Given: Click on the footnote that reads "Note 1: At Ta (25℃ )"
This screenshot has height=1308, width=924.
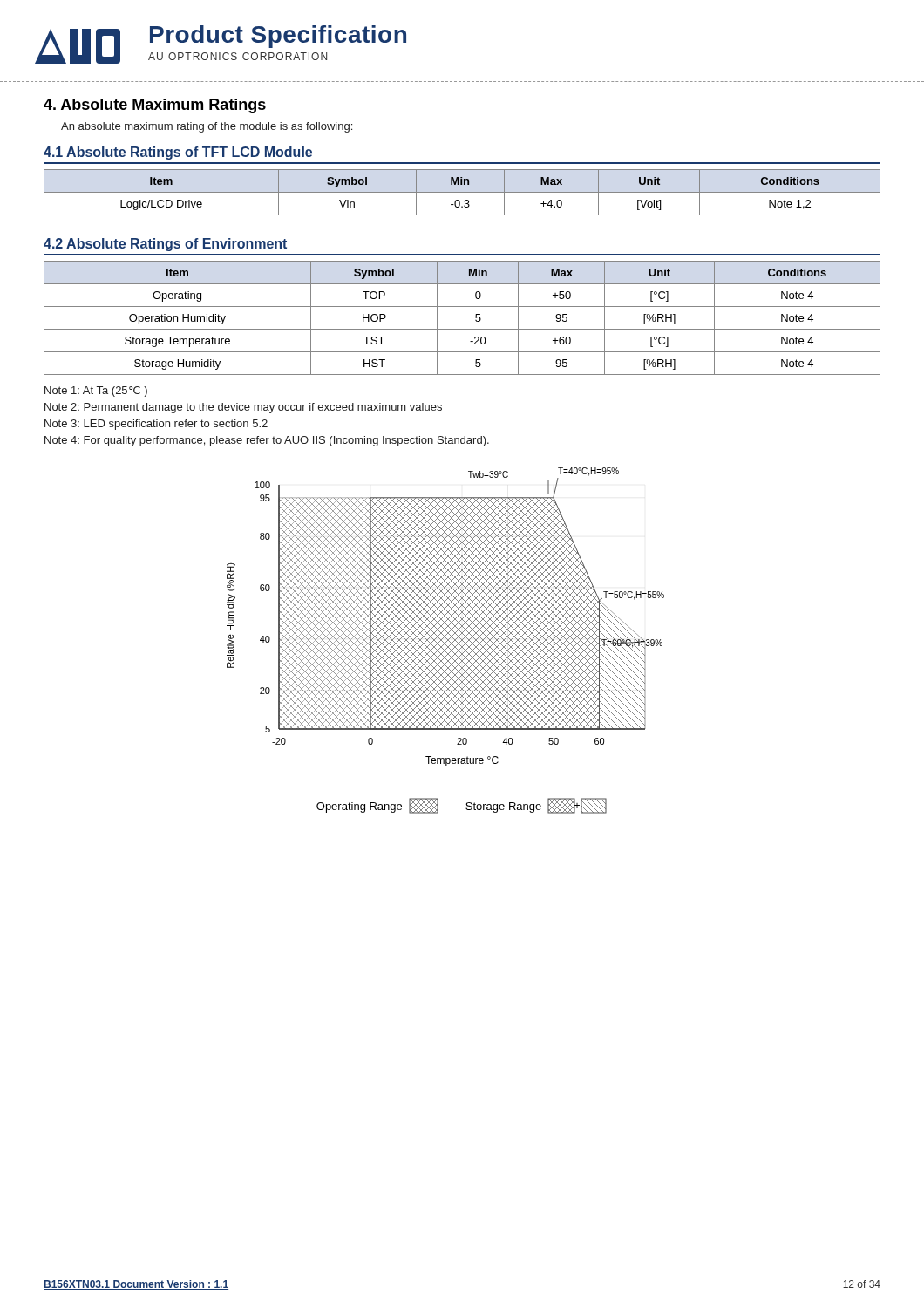Looking at the screenshot, I should (x=96, y=390).
